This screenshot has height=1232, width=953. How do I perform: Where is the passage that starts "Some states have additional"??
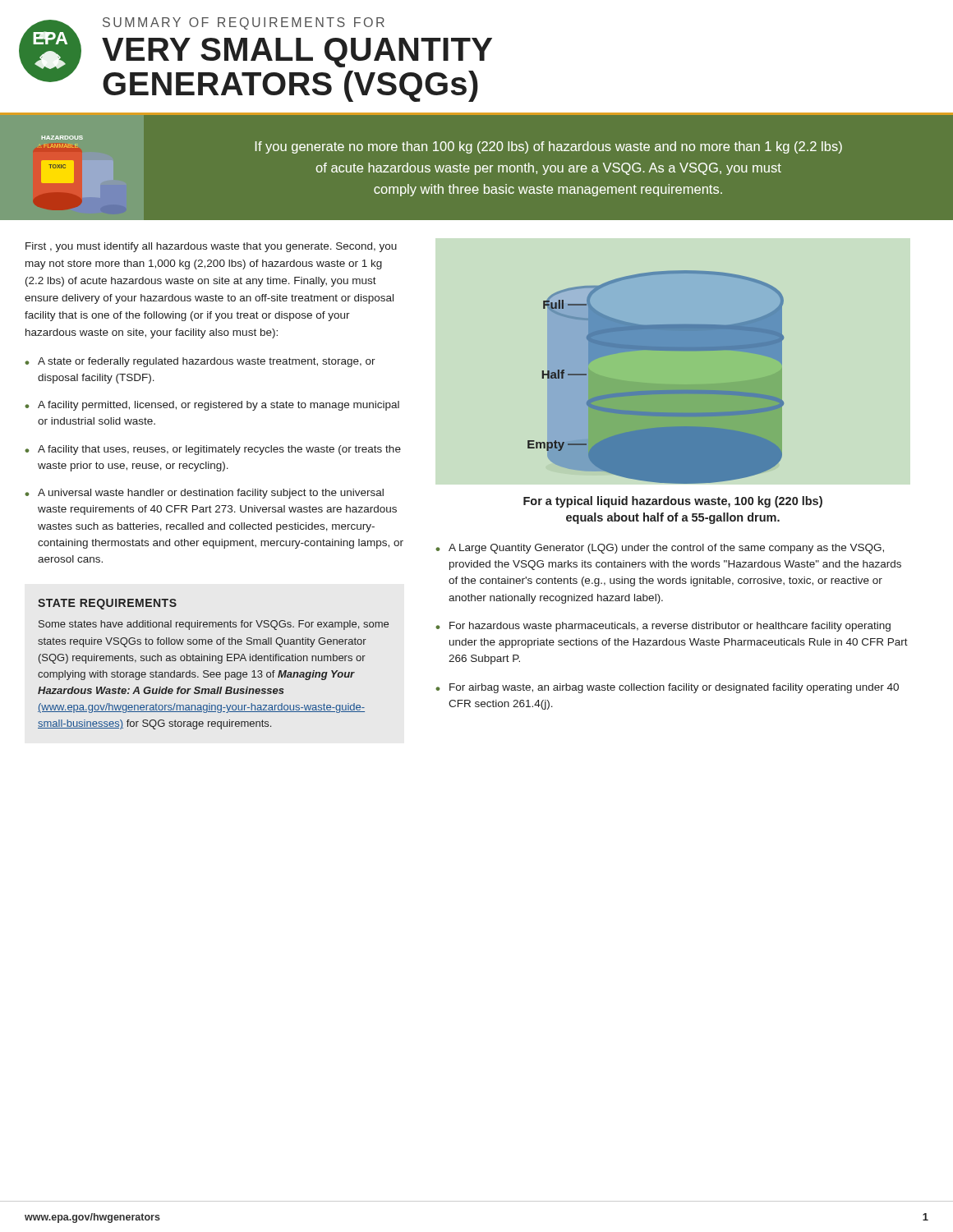214,674
